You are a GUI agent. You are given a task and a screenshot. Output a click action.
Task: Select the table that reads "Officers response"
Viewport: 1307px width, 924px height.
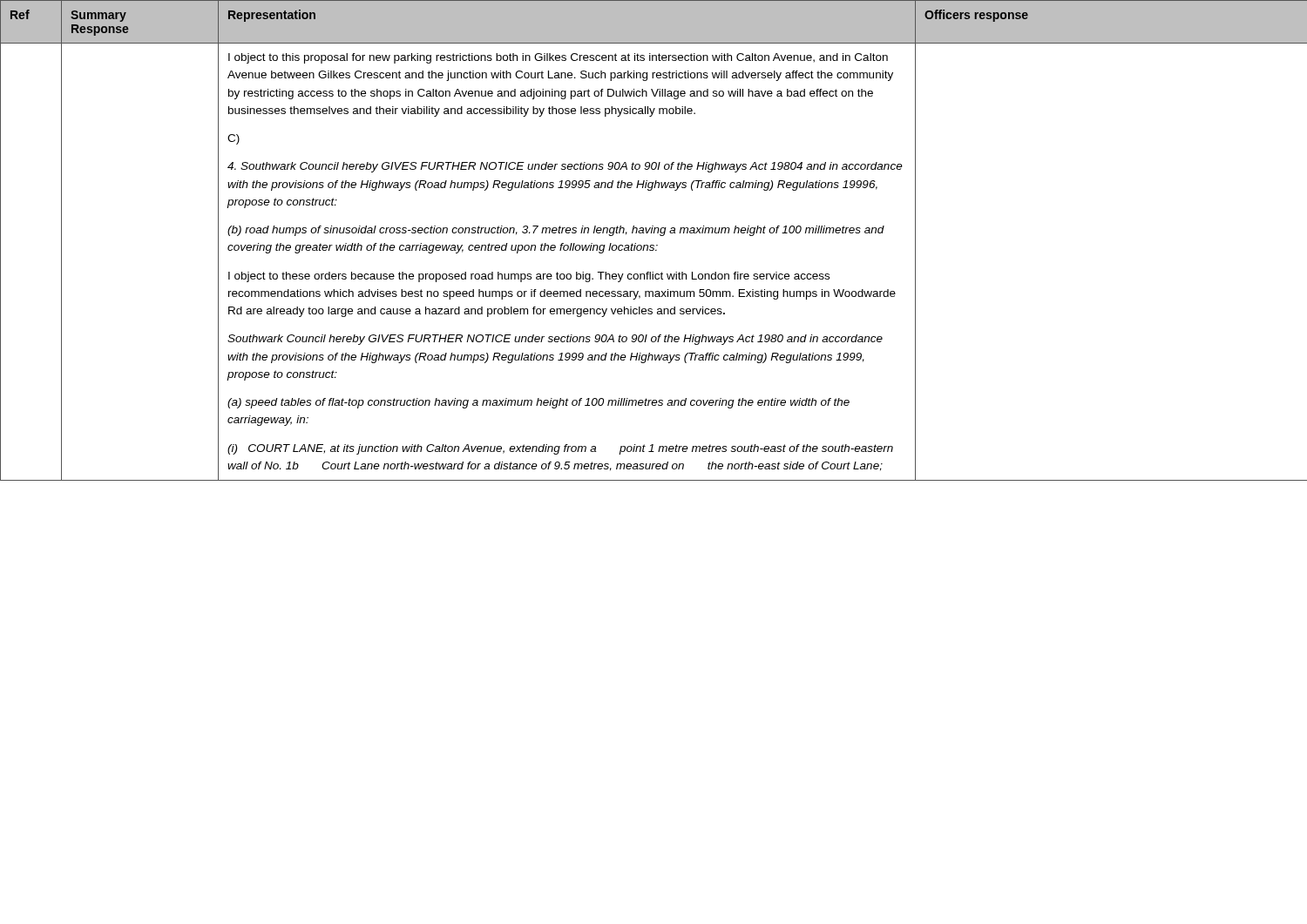click(x=654, y=462)
